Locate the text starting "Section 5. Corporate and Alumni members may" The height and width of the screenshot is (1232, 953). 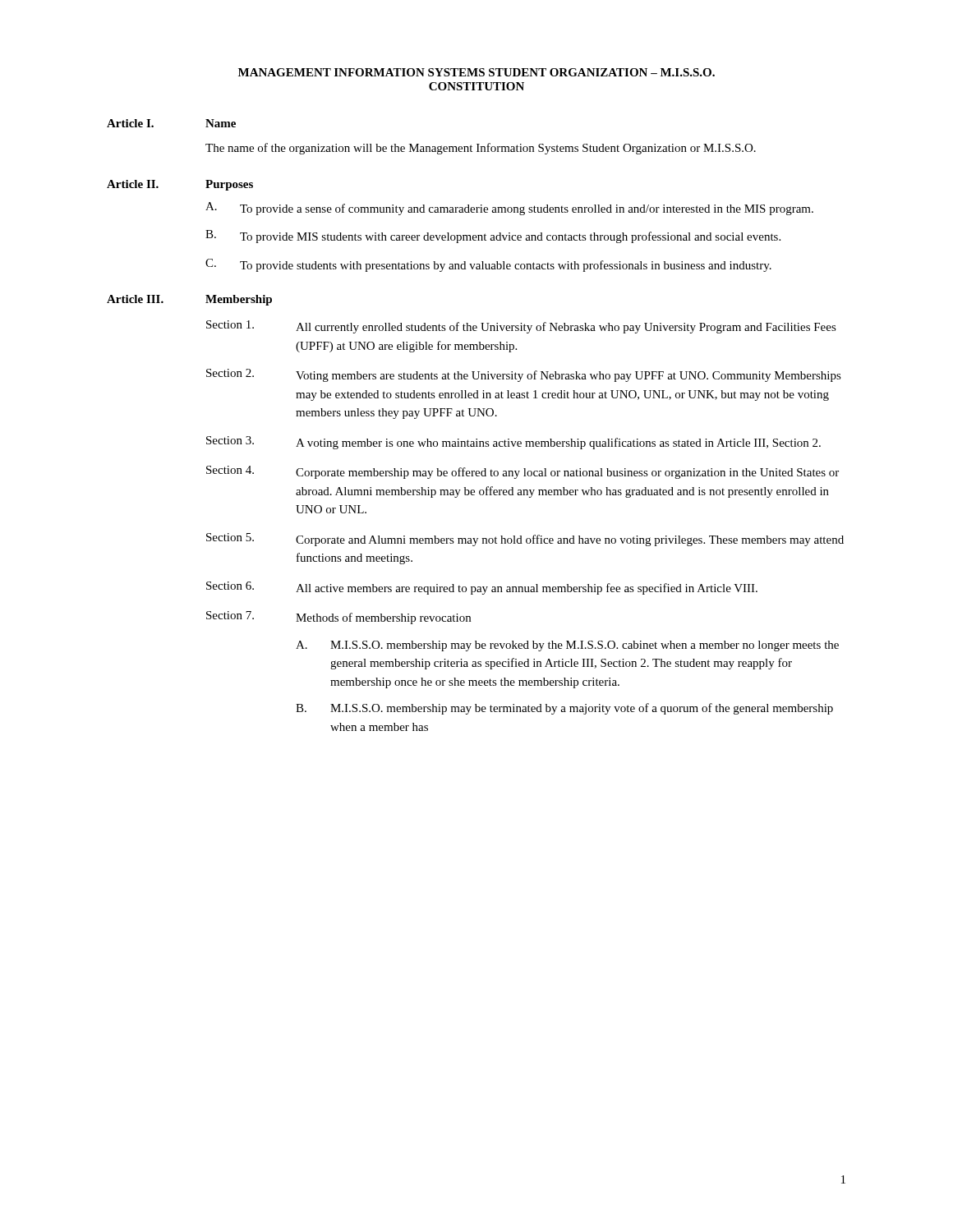click(x=526, y=549)
